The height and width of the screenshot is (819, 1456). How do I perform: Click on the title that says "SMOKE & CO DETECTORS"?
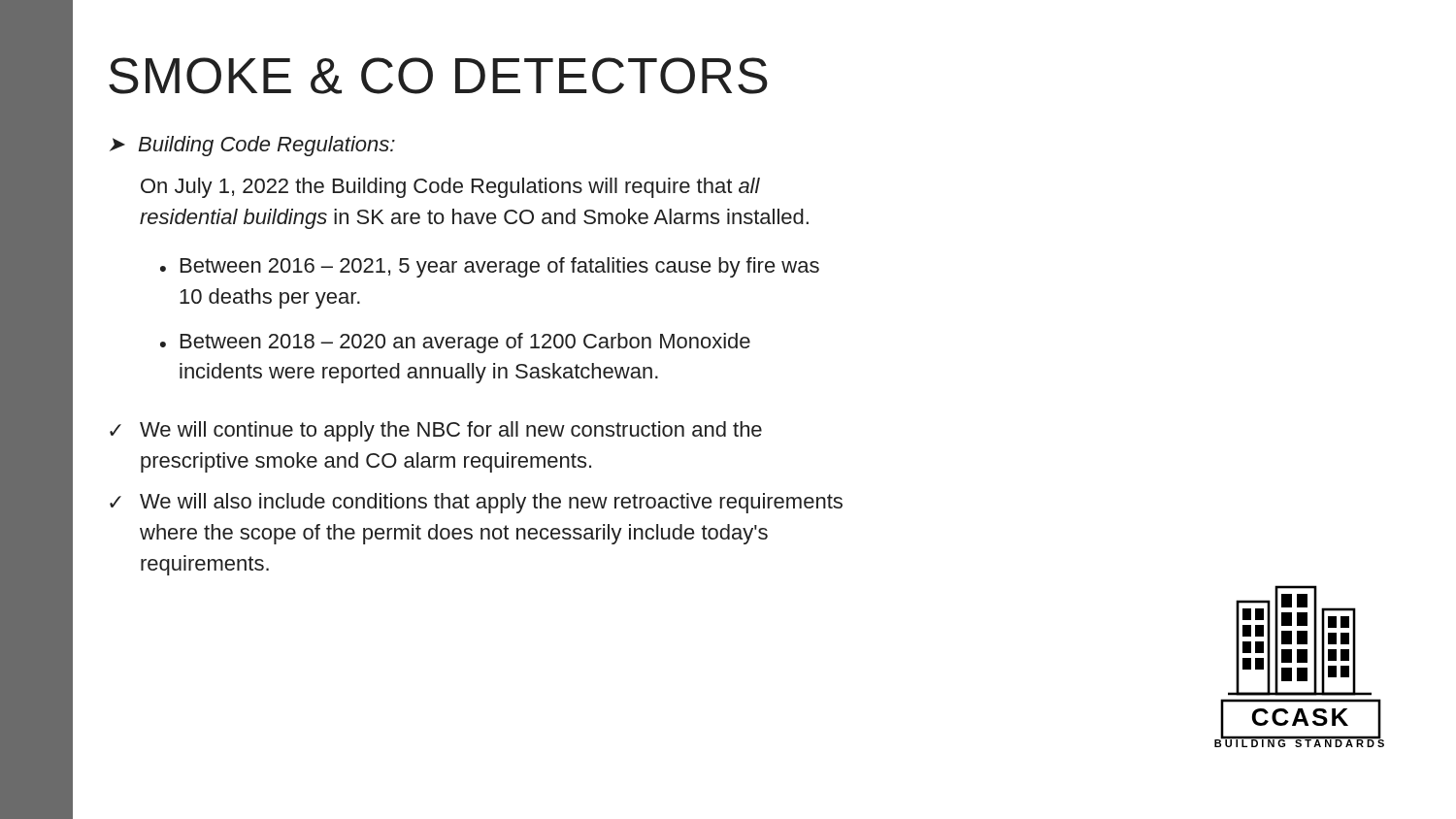click(439, 76)
